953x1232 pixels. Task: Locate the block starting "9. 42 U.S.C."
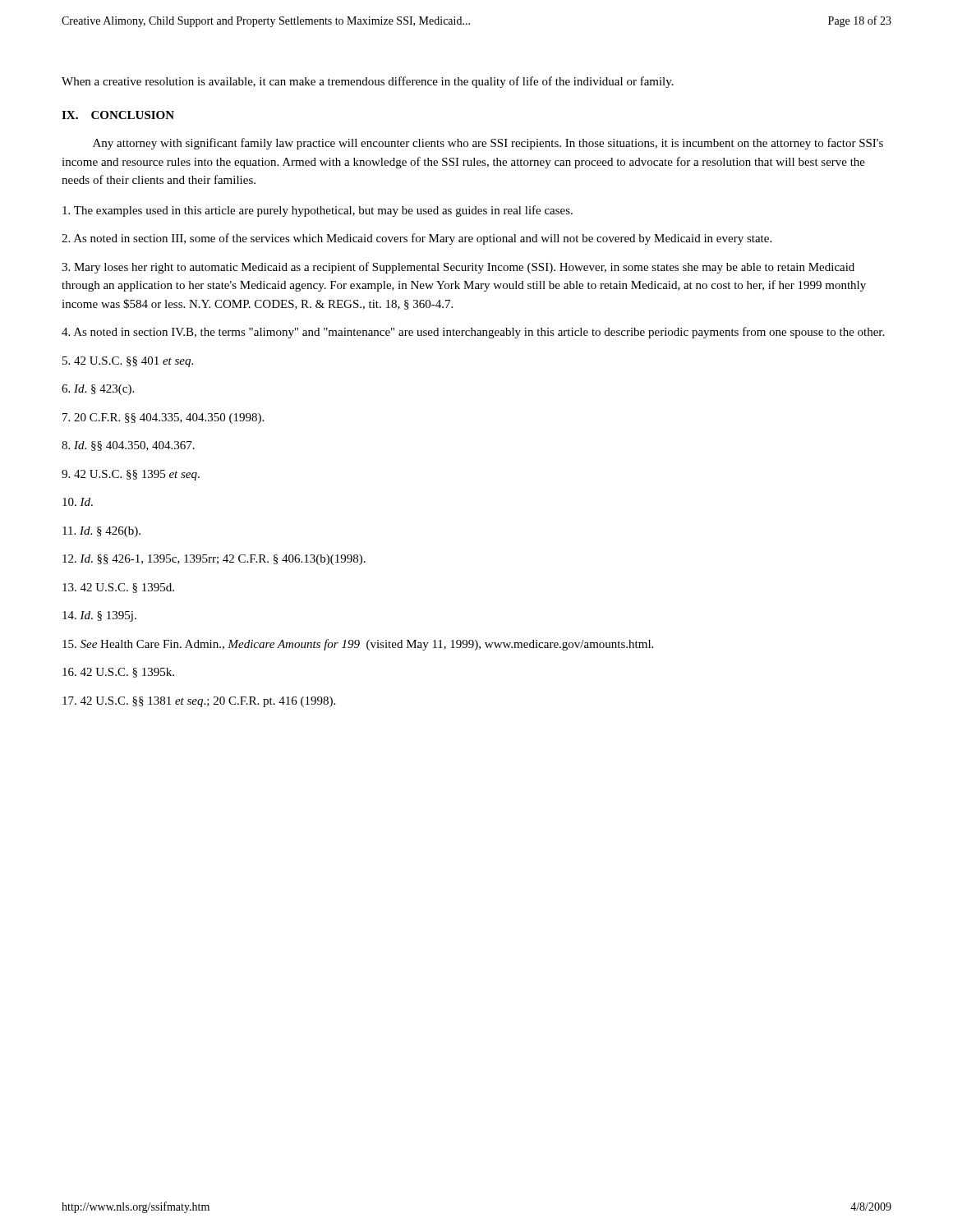131,474
